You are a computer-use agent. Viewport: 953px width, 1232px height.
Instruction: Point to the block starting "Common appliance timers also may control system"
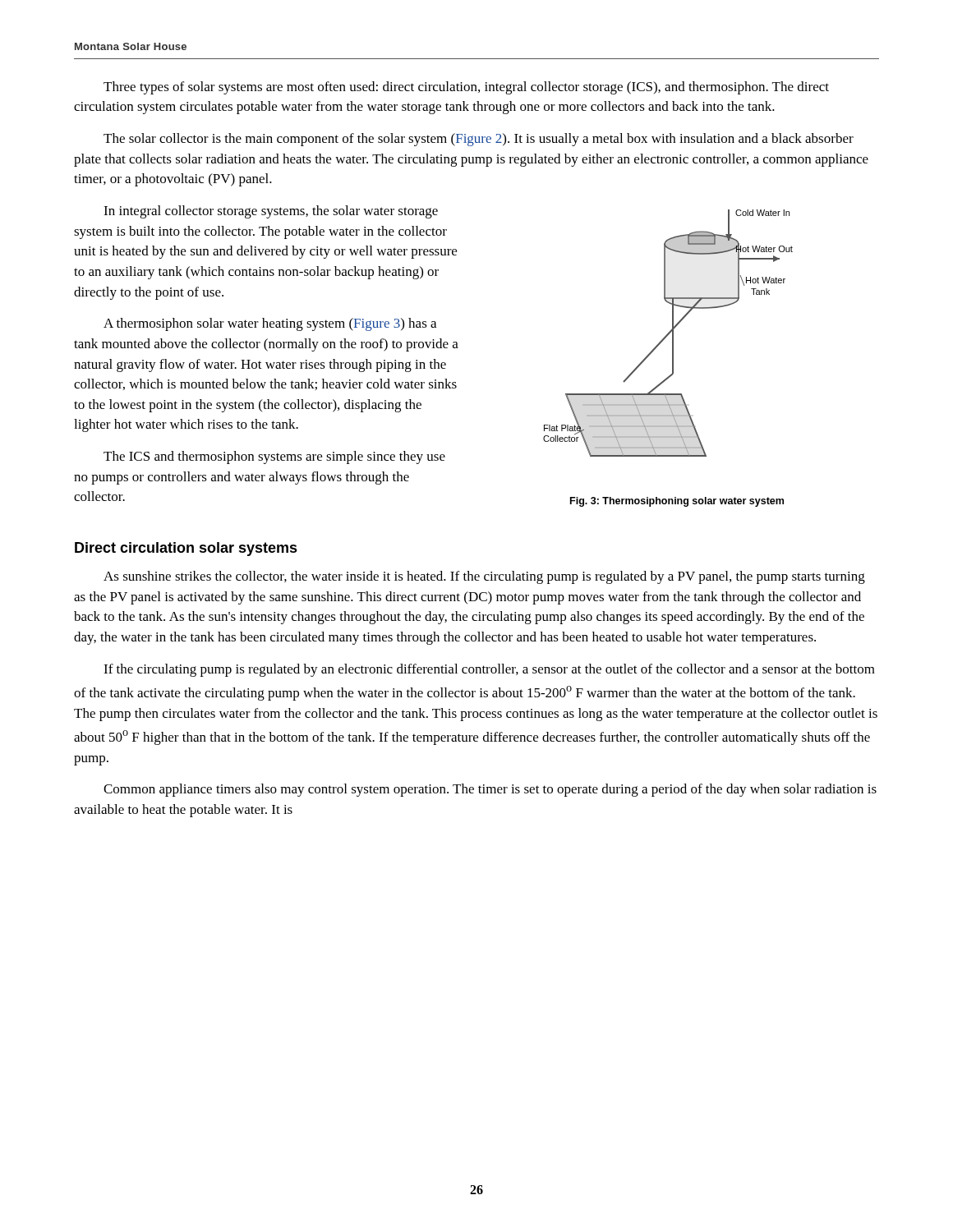pos(476,800)
